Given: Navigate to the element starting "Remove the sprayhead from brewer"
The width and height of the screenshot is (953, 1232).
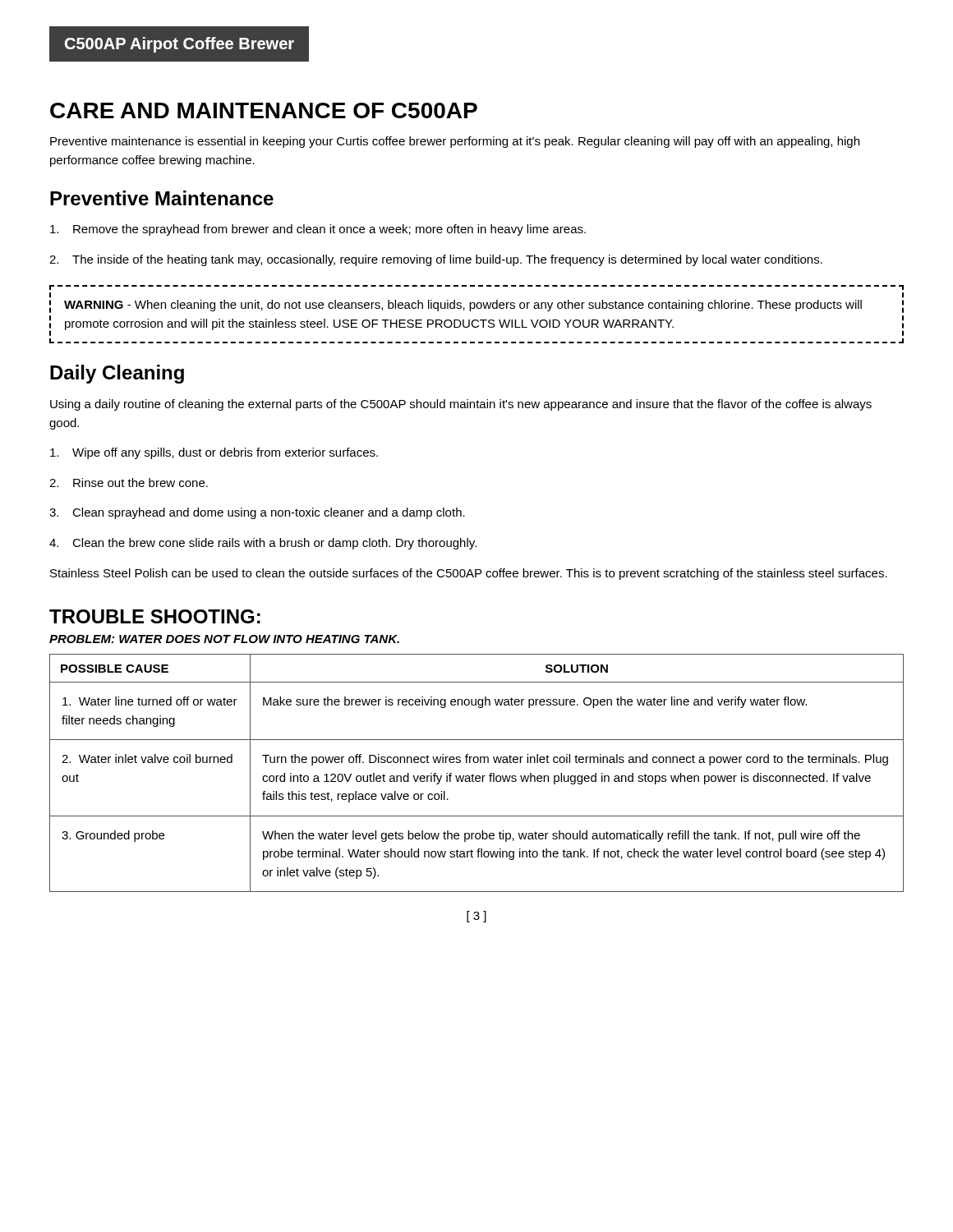Looking at the screenshot, I should (x=476, y=229).
